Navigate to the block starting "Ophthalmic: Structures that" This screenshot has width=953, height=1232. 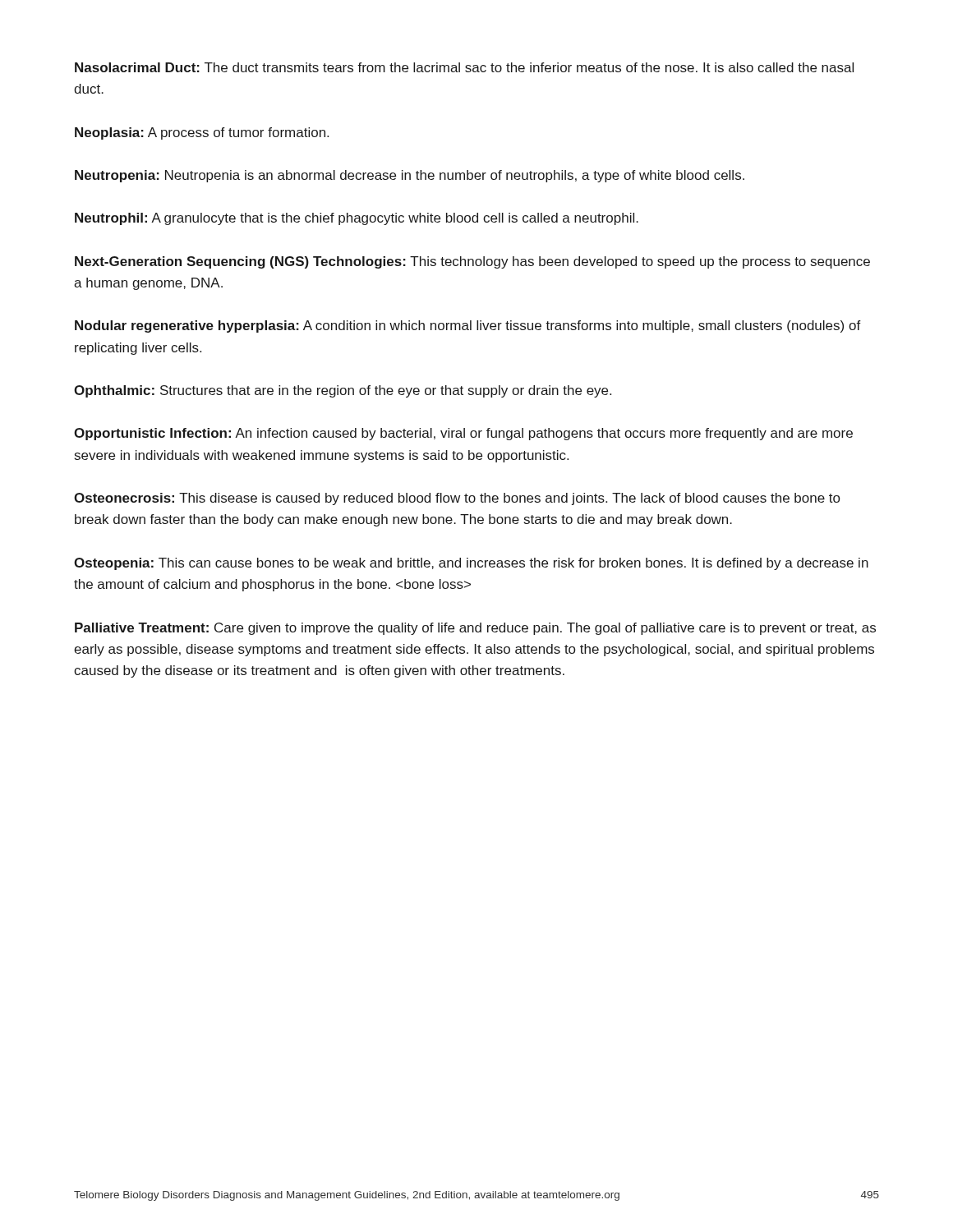(x=343, y=391)
